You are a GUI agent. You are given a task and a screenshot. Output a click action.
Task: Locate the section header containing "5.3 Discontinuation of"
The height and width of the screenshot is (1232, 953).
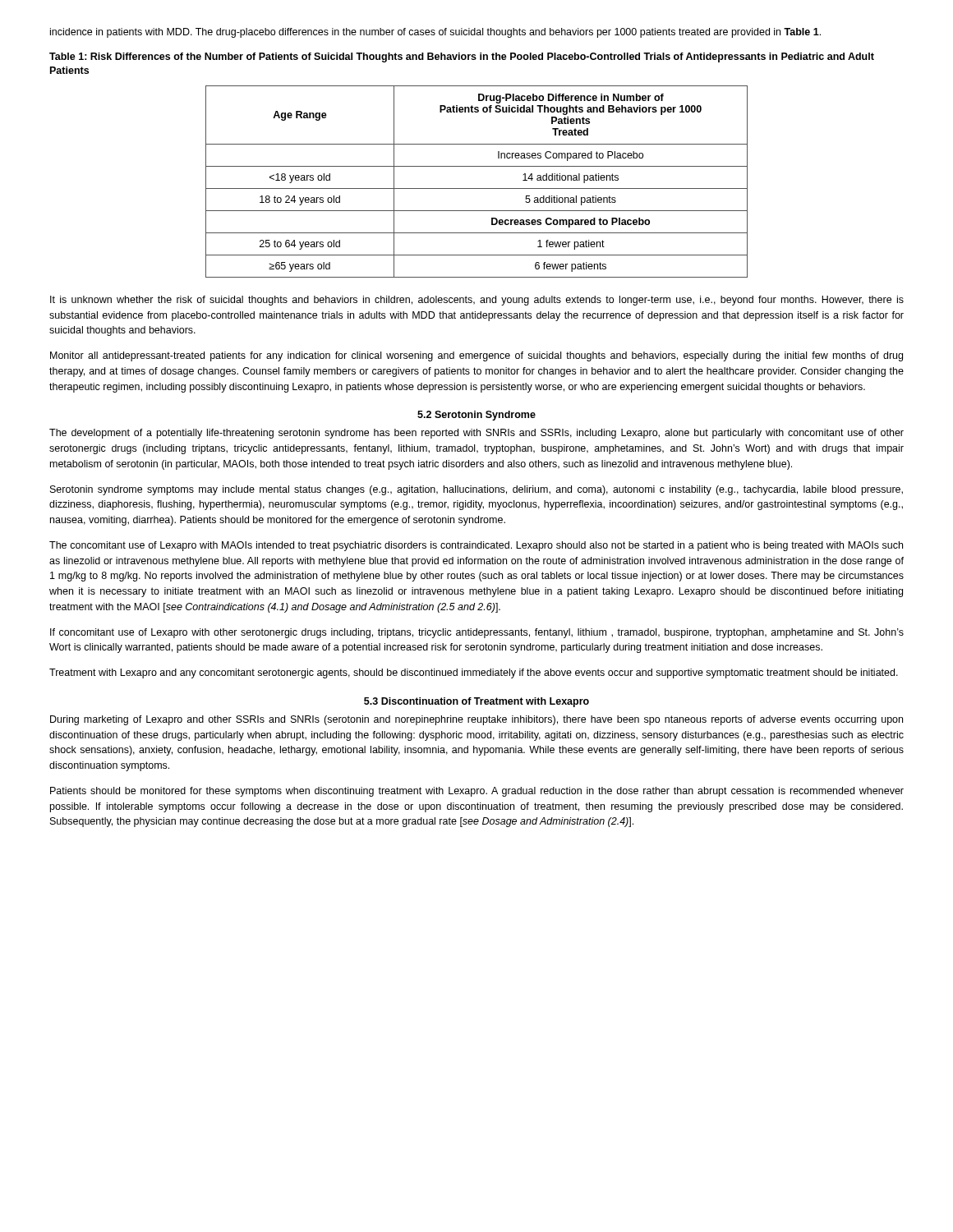pyautogui.click(x=476, y=701)
